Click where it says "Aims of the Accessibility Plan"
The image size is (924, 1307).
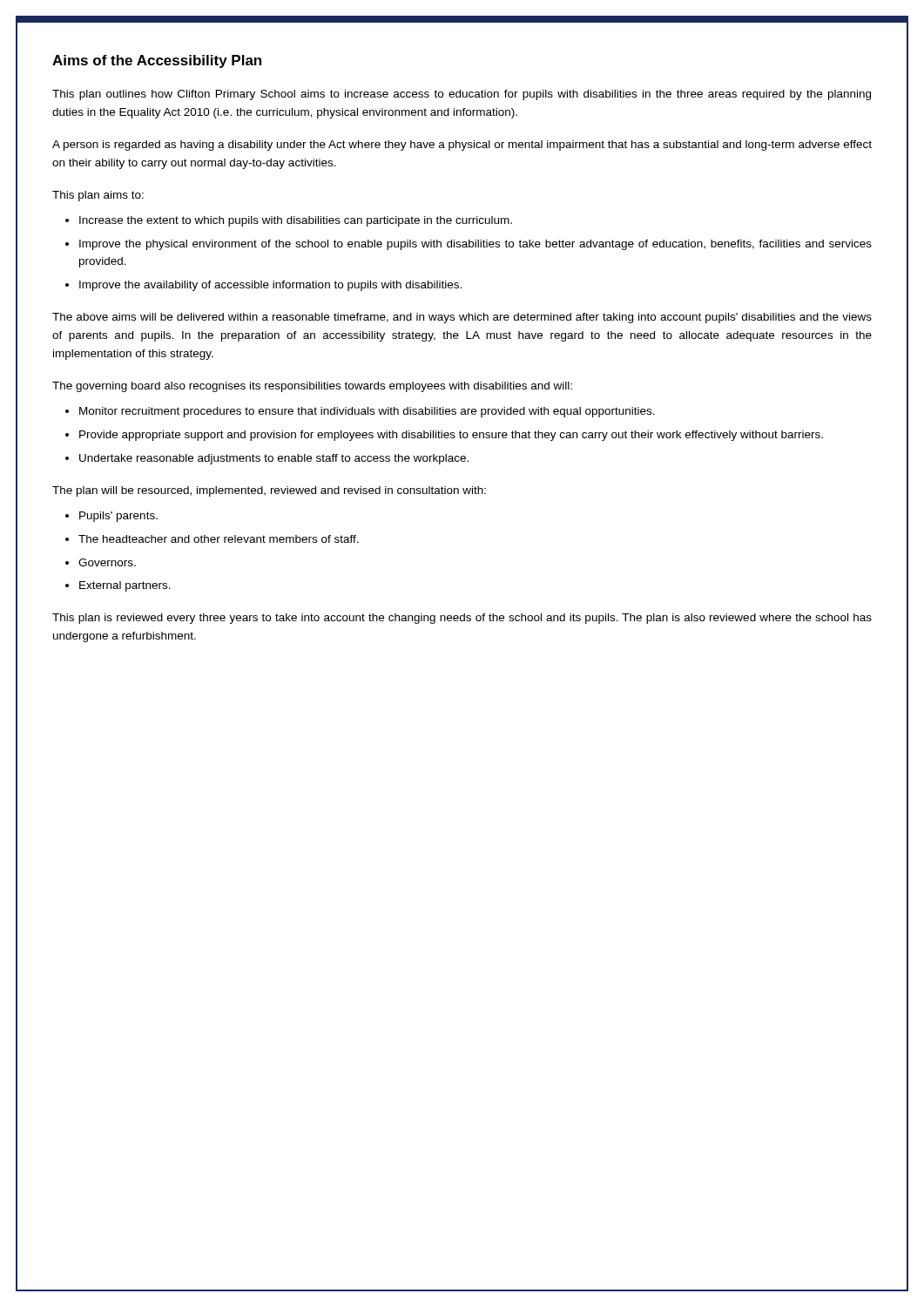[x=157, y=61]
